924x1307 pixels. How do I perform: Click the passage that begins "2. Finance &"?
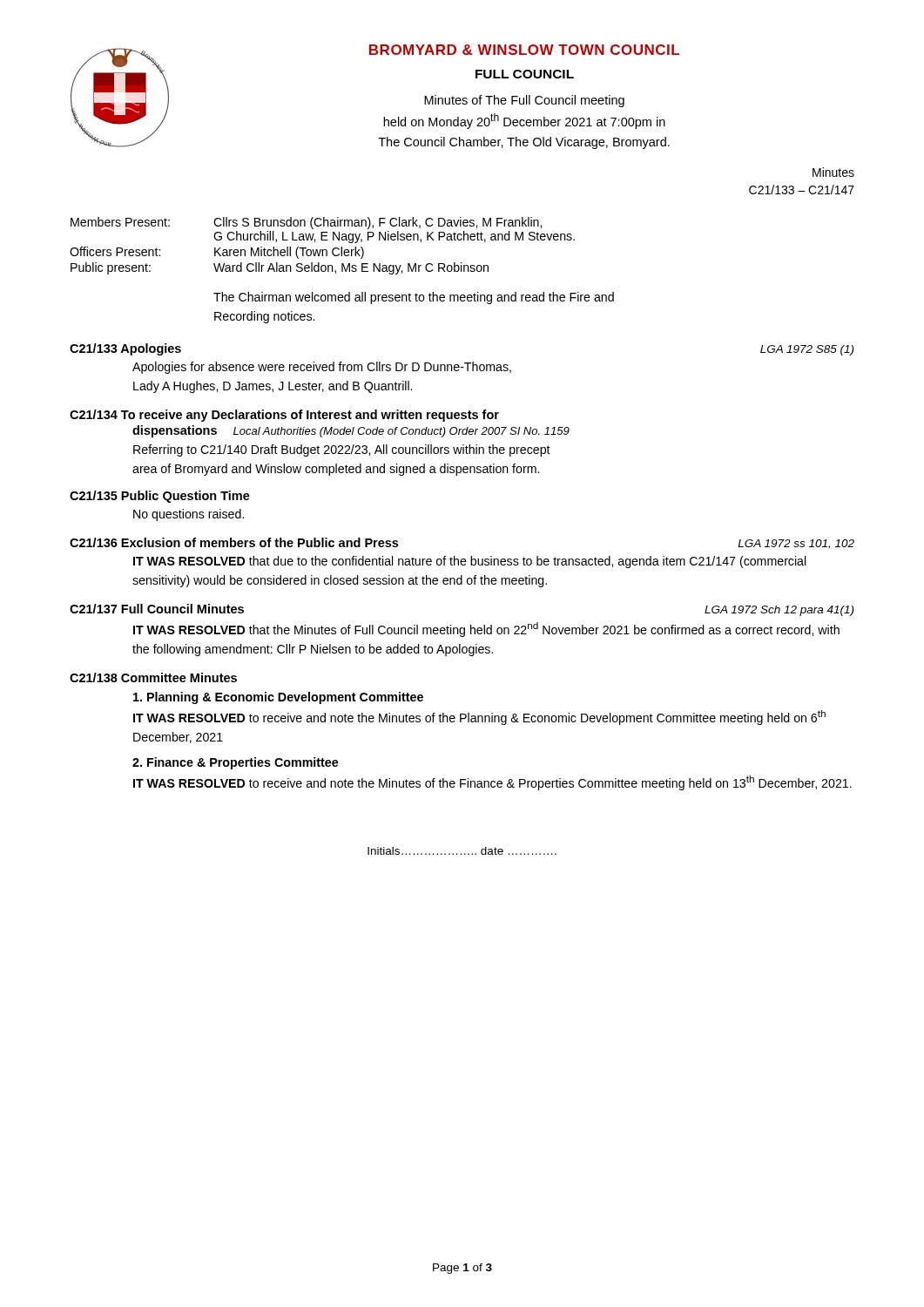[x=493, y=774]
